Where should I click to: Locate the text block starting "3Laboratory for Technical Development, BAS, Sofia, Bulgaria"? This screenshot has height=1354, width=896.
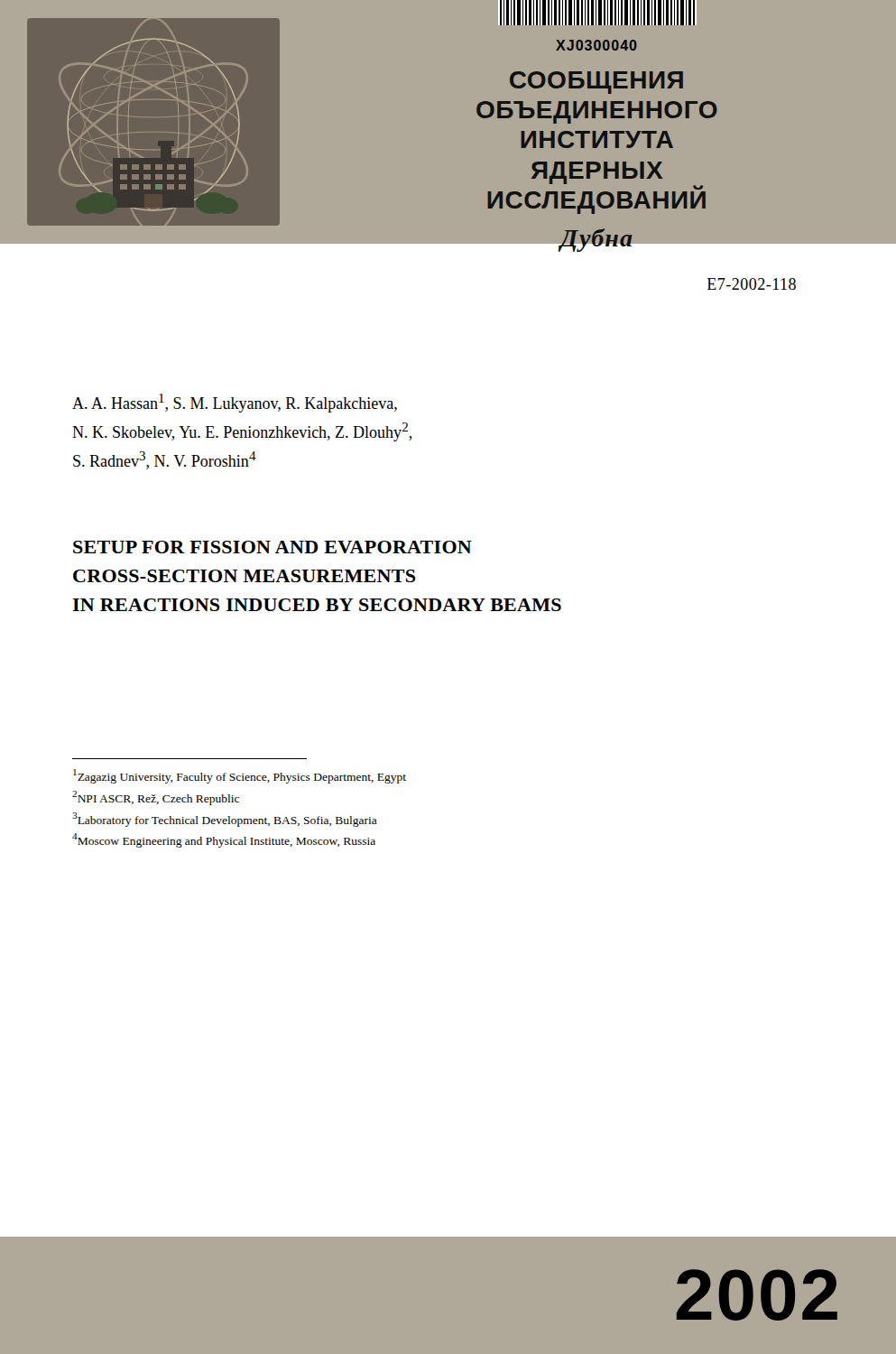coord(225,818)
